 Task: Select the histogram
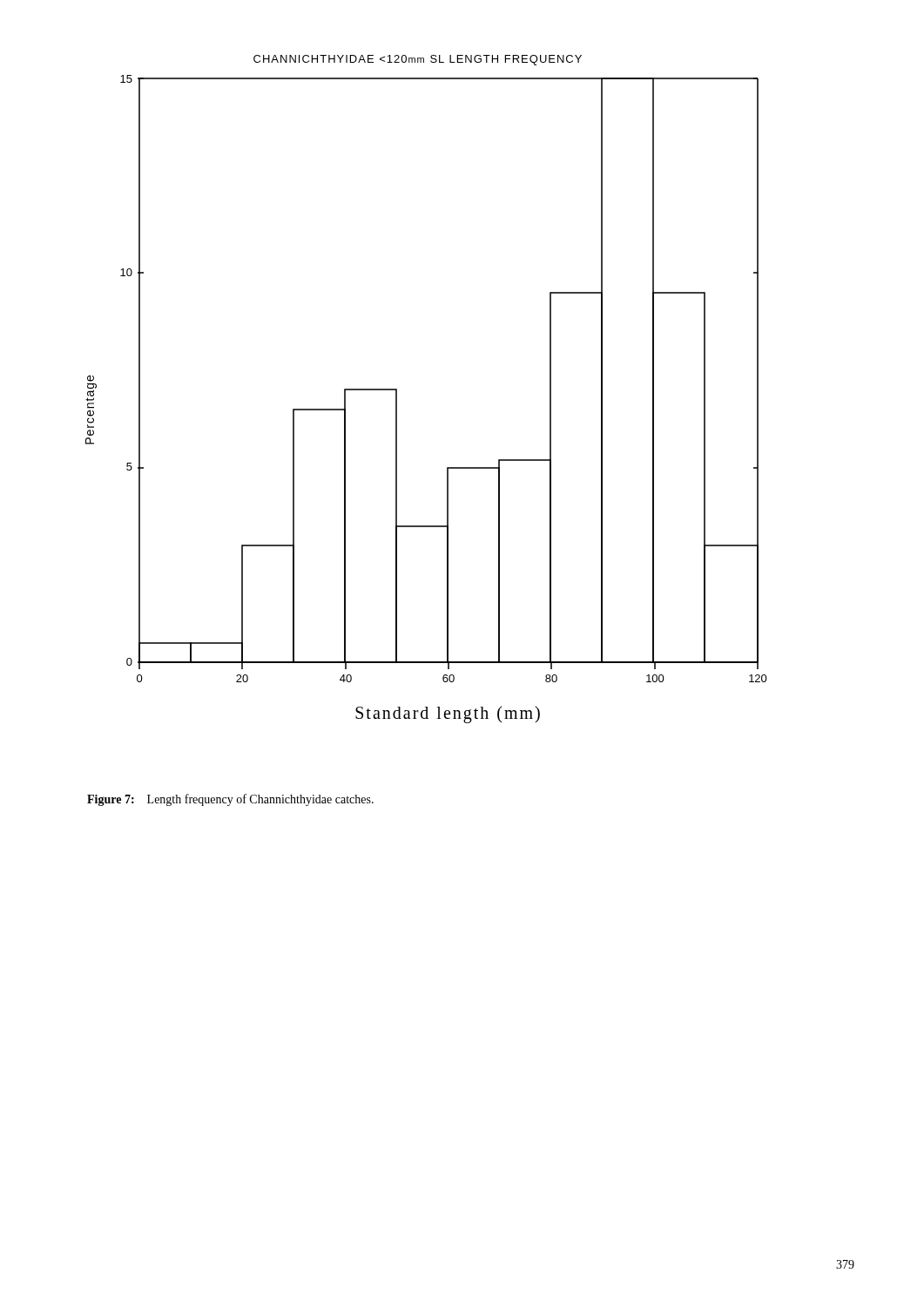click(444, 401)
